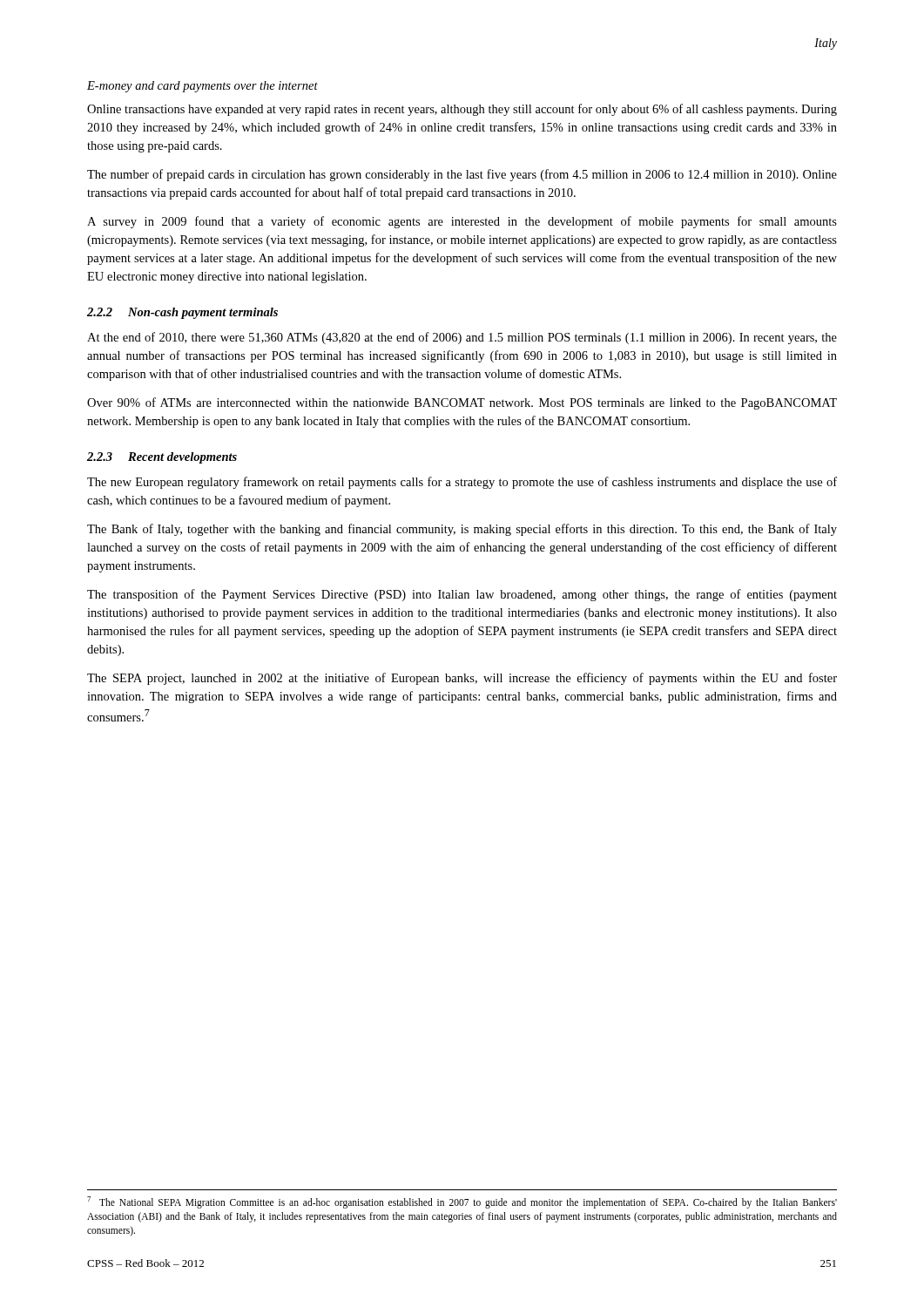Find the section header on this page that starts "E-money and card payments over"
The height and width of the screenshot is (1307, 924).
[202, 87]
